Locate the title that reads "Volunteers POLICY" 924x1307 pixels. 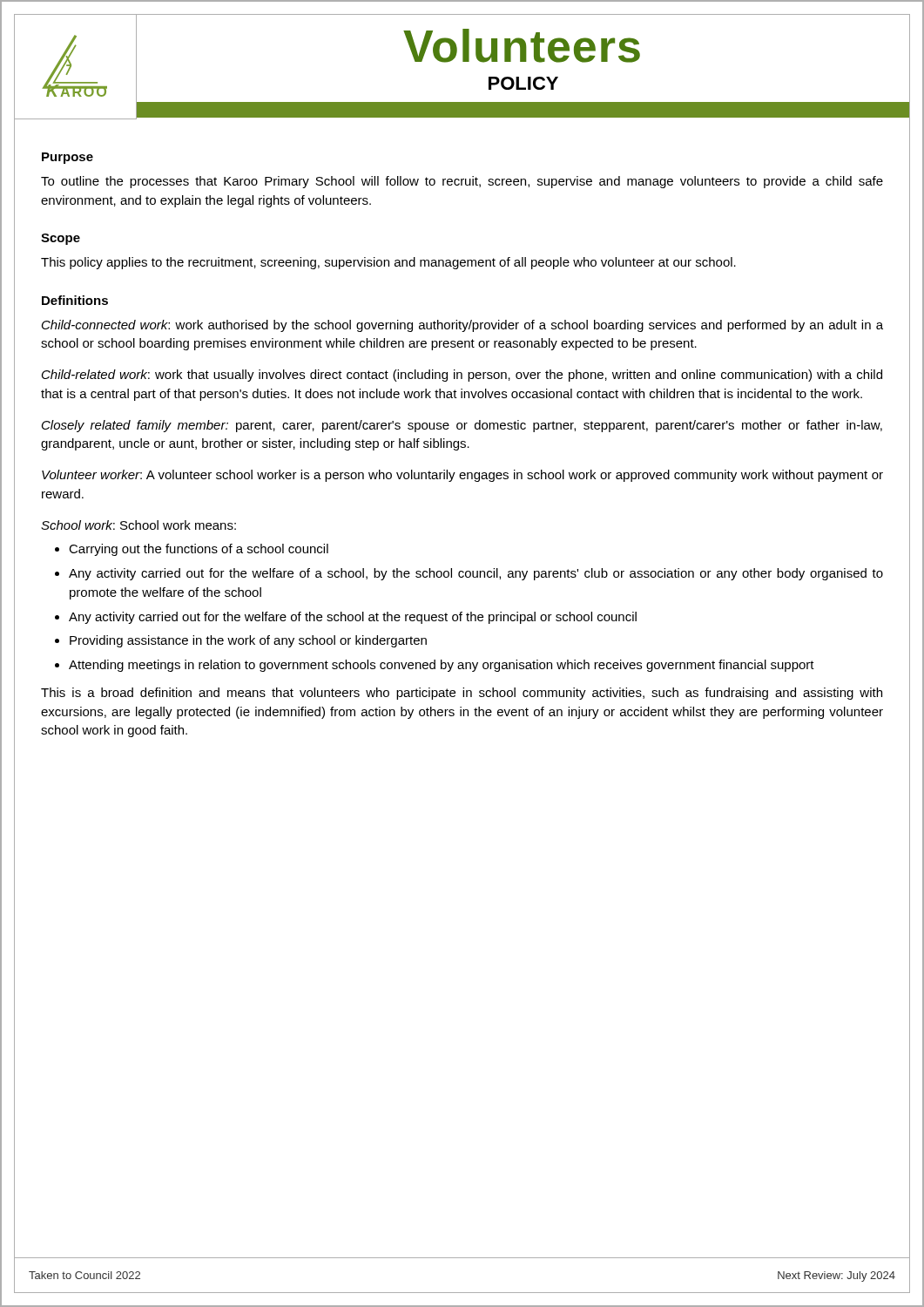(523, 58)
